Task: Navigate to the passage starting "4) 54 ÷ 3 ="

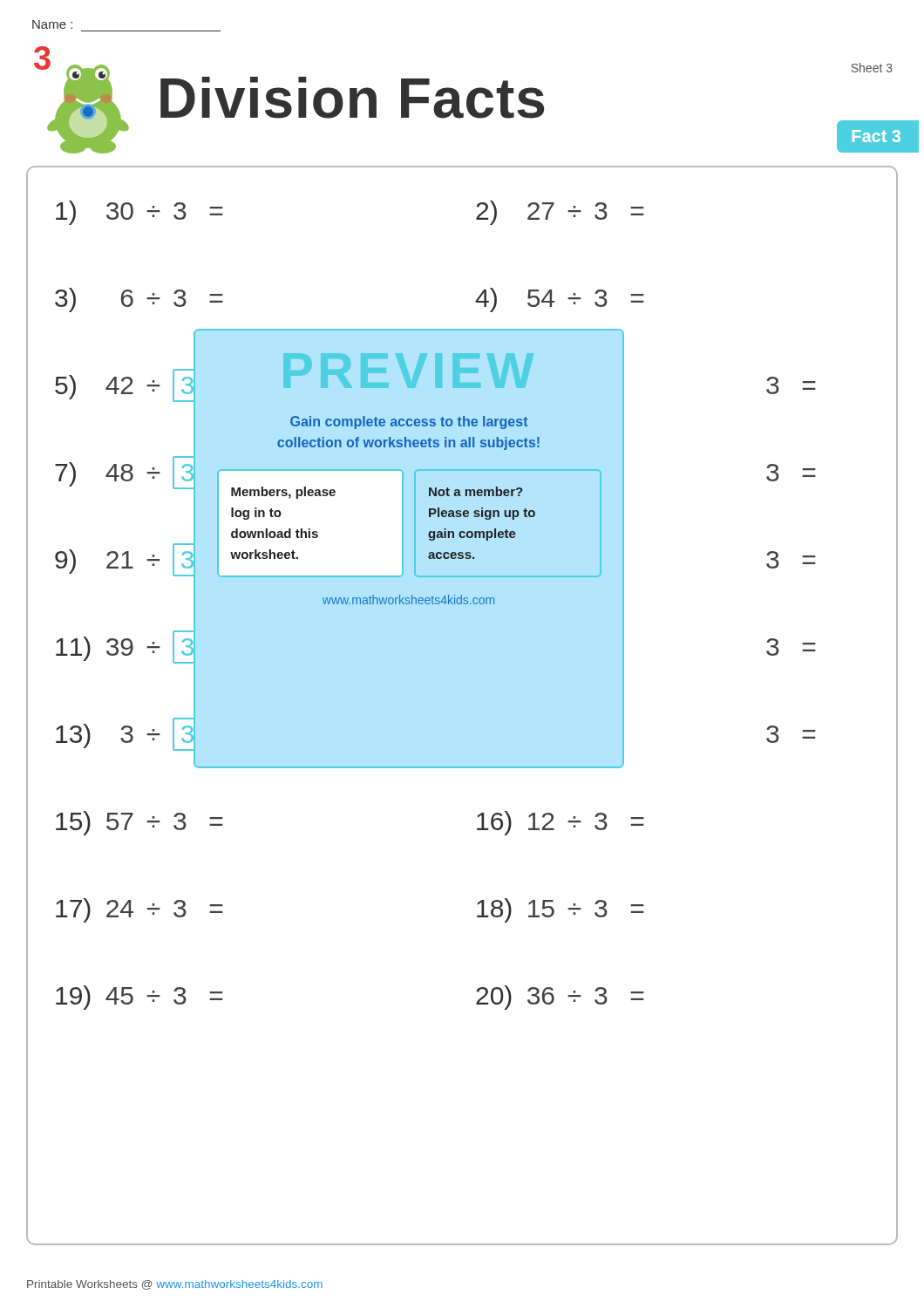Action: 565,298
